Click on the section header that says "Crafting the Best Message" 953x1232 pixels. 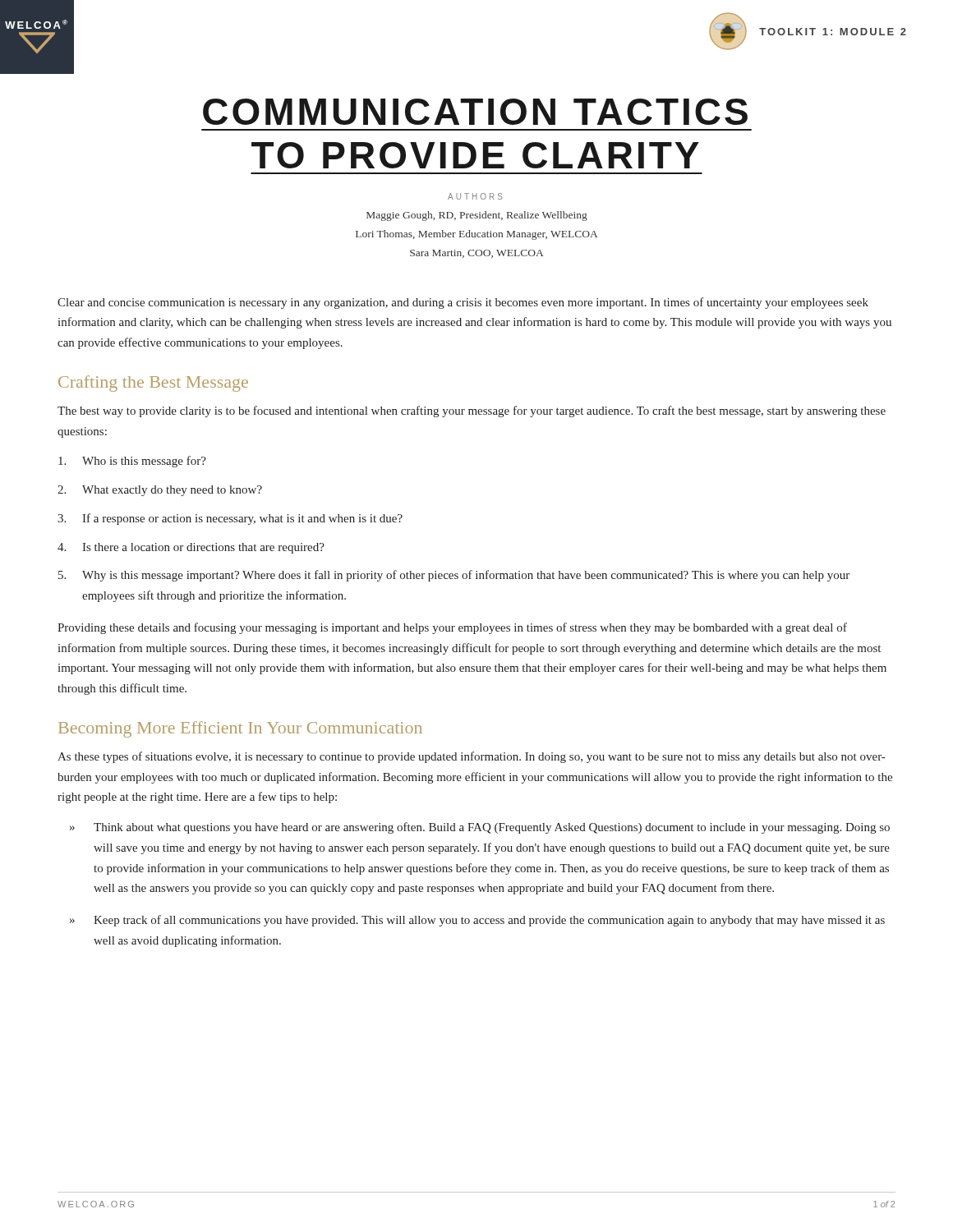[x=153, y=381]
